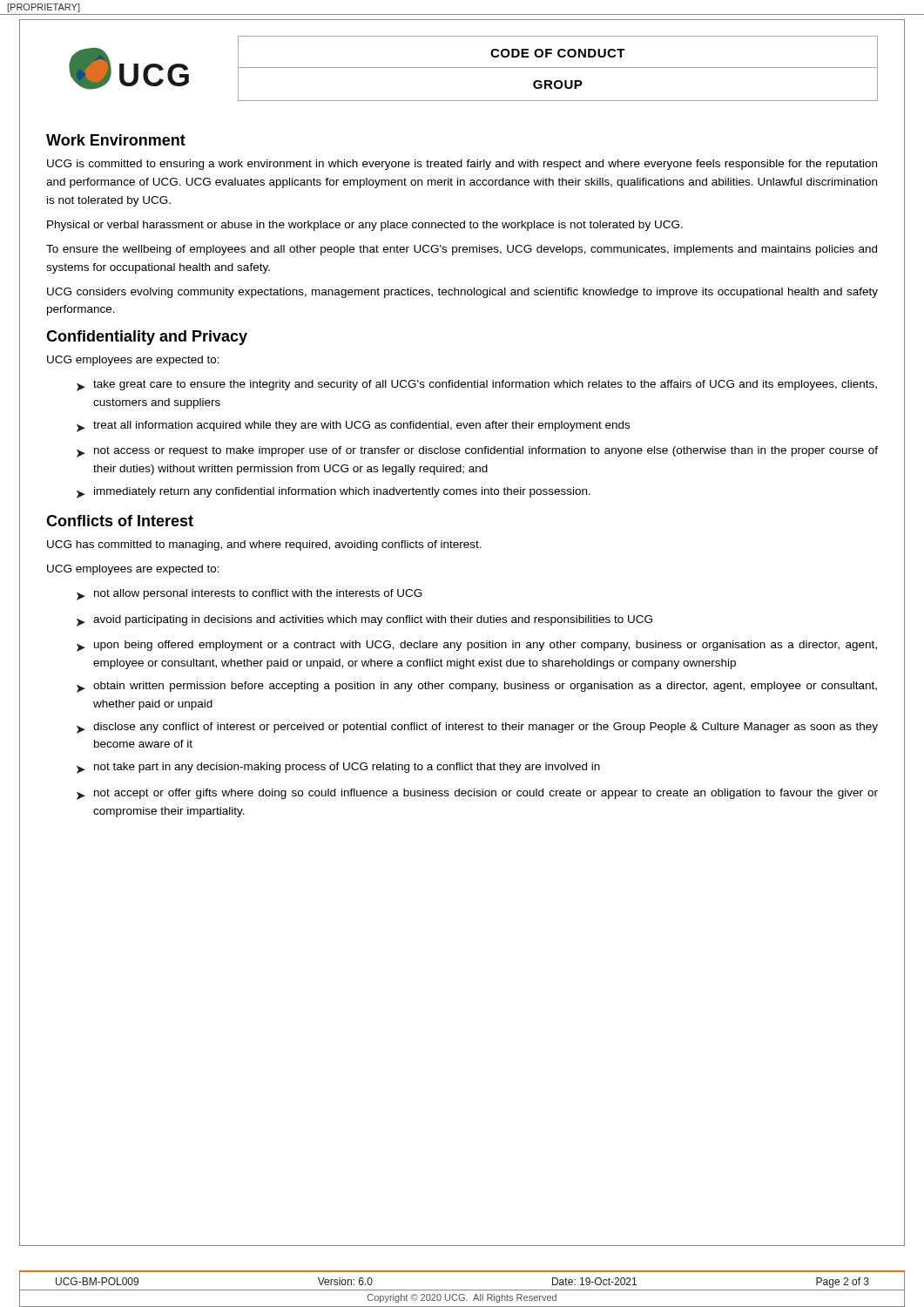Point to the region starting "➤ not take part in"

pos(470,769)
